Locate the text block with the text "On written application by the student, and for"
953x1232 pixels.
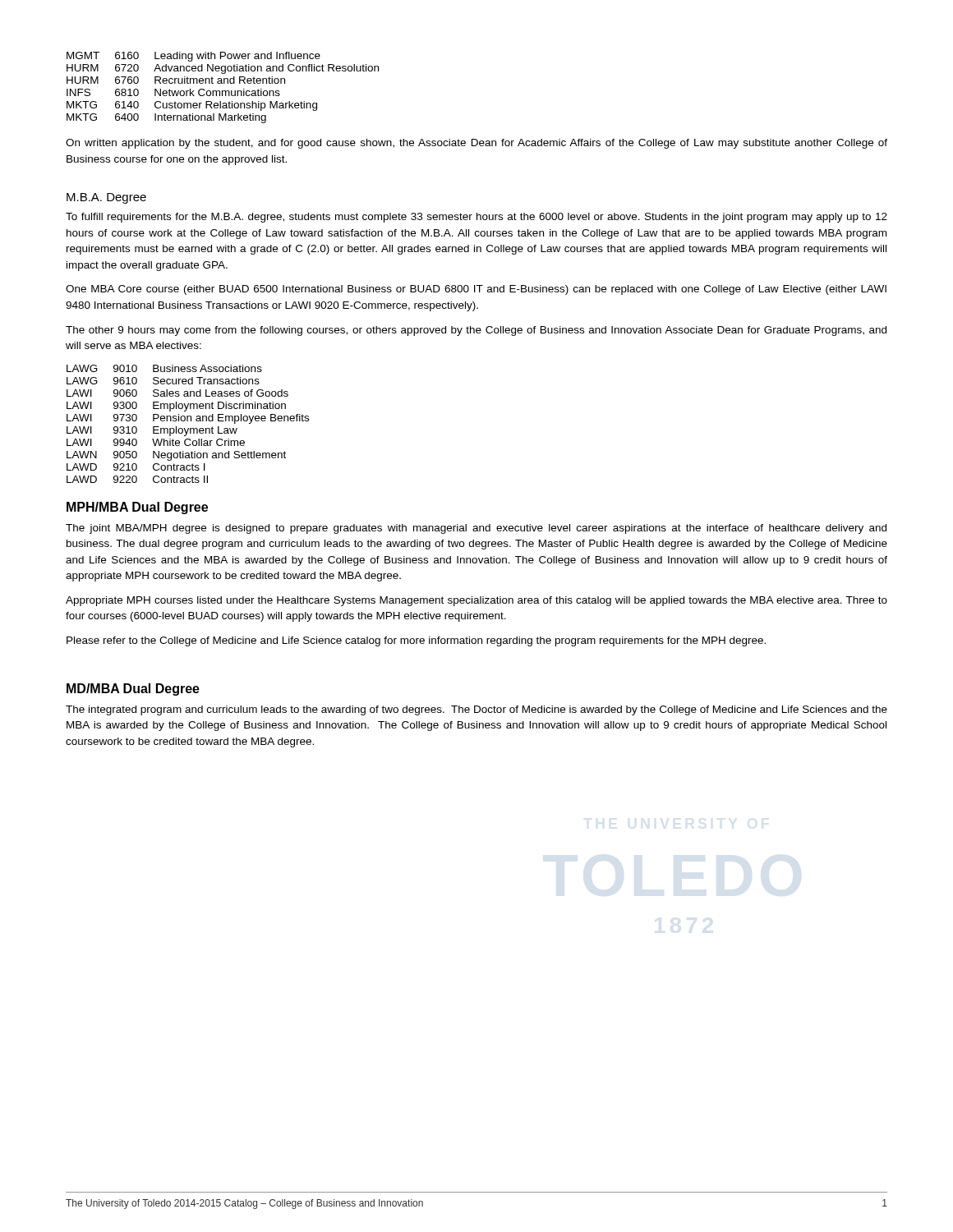476,151
